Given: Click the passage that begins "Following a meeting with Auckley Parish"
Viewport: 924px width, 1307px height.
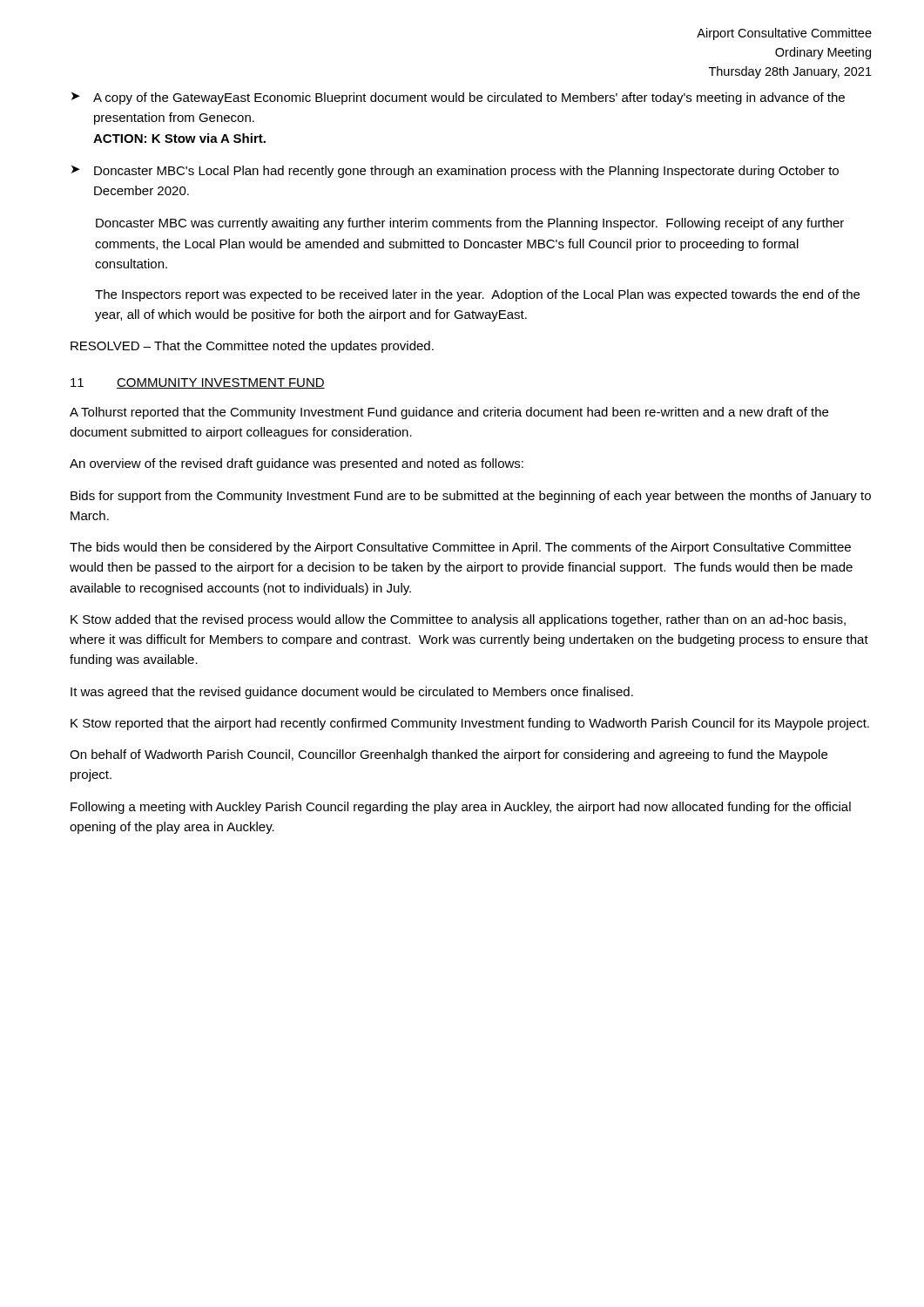Looking at the screenshot, I should [460, 816].
